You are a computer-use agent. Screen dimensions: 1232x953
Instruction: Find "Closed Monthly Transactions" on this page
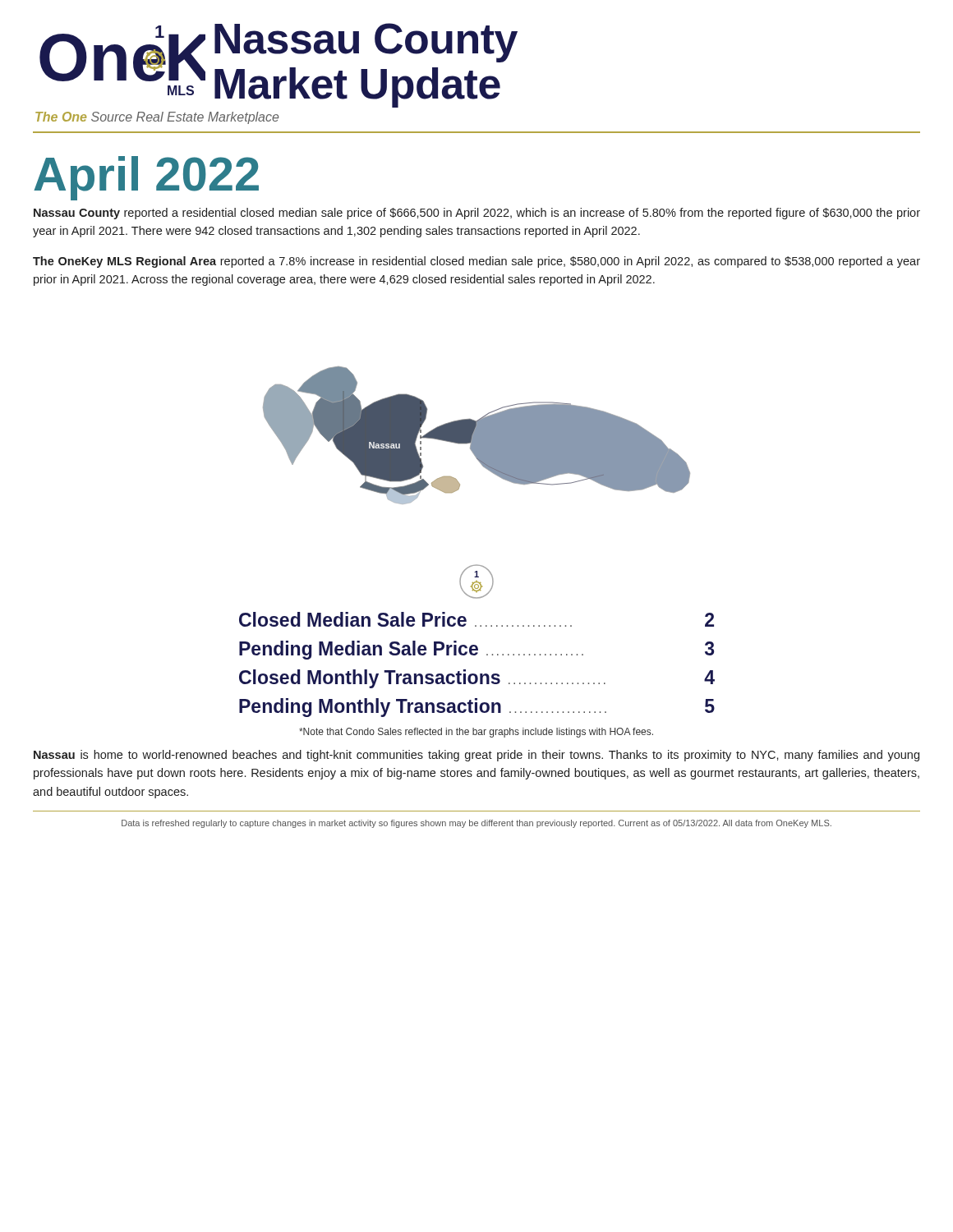(476, 678)
